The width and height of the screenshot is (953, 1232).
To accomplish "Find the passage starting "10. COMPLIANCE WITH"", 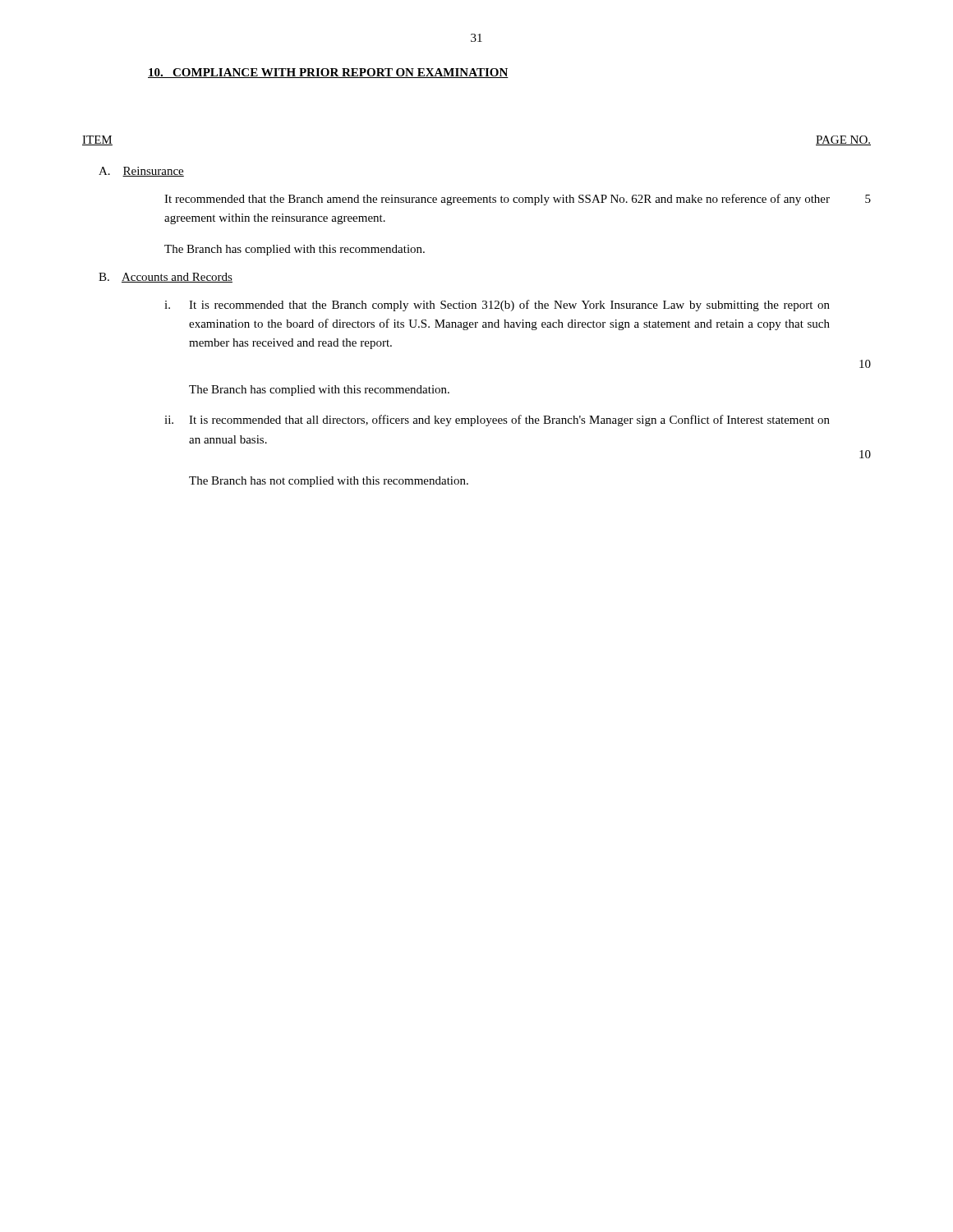I will (x=328, y=72).
